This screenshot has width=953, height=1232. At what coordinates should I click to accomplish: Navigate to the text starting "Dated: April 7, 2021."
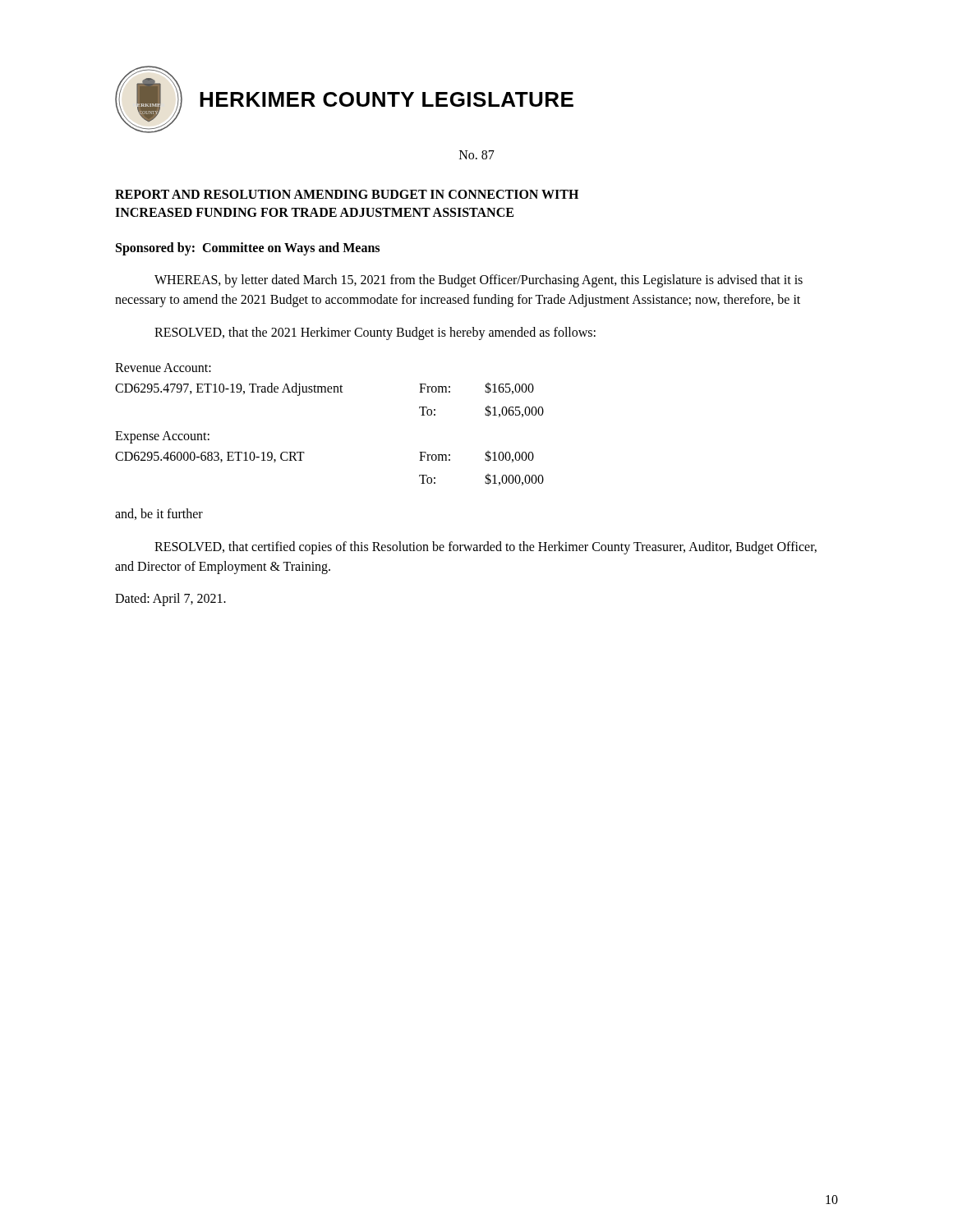(x=171, y=599)
